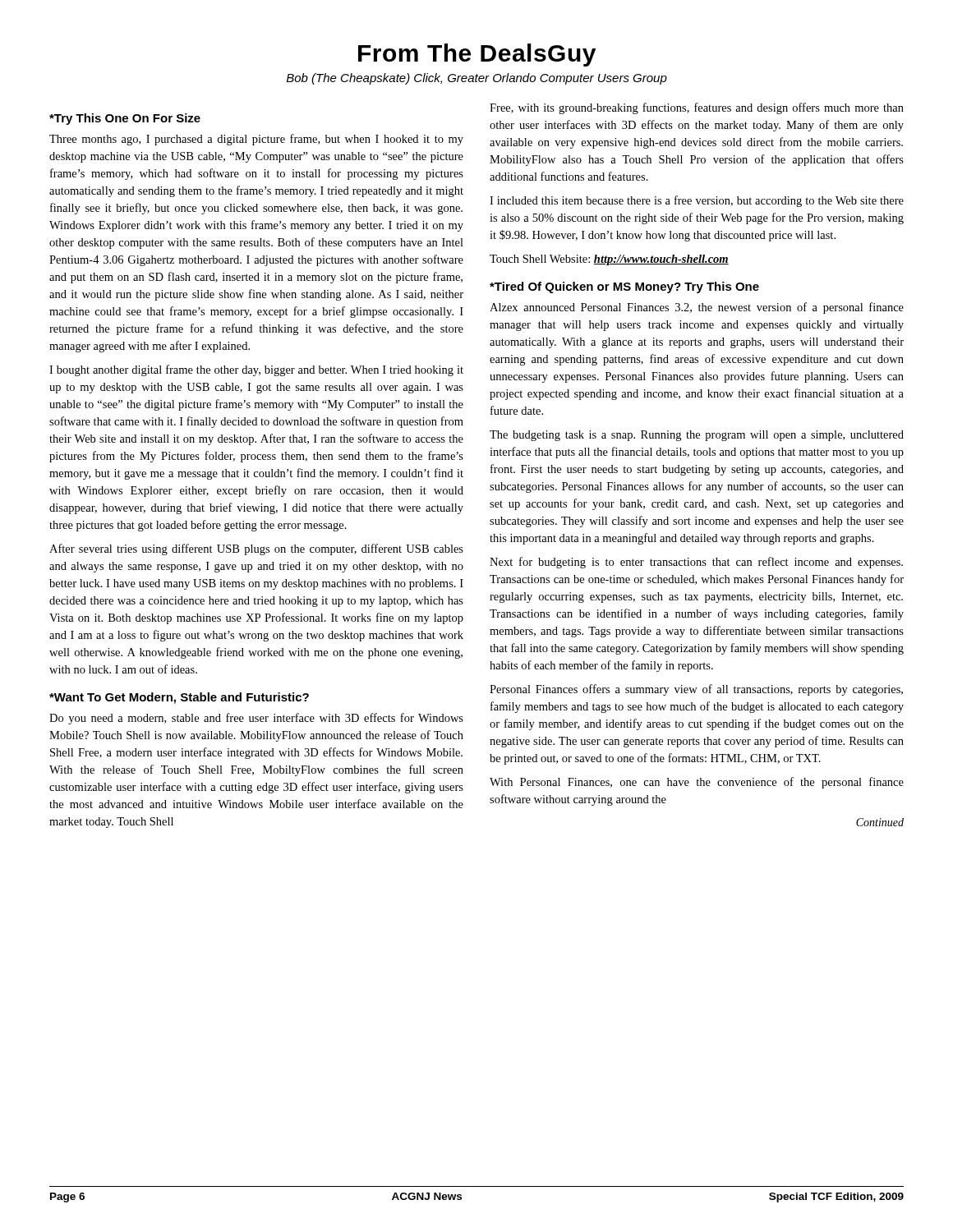Click the passage that begins "Bob (The Cheapskate) Click, Greater"
Screen dimensions: 1232x953
pyautogui.click(x=476, y=78)
